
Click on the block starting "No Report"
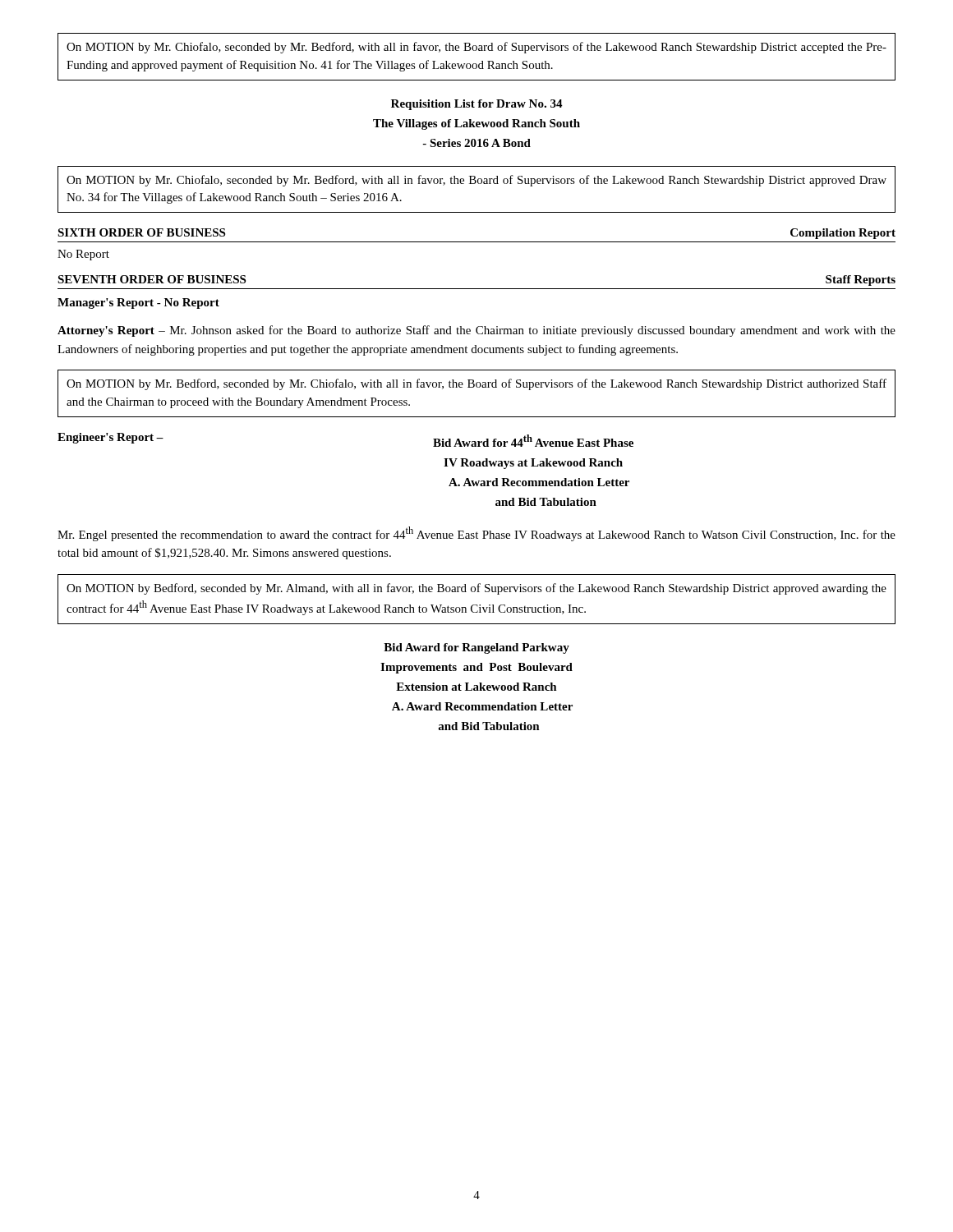(83, 254)
